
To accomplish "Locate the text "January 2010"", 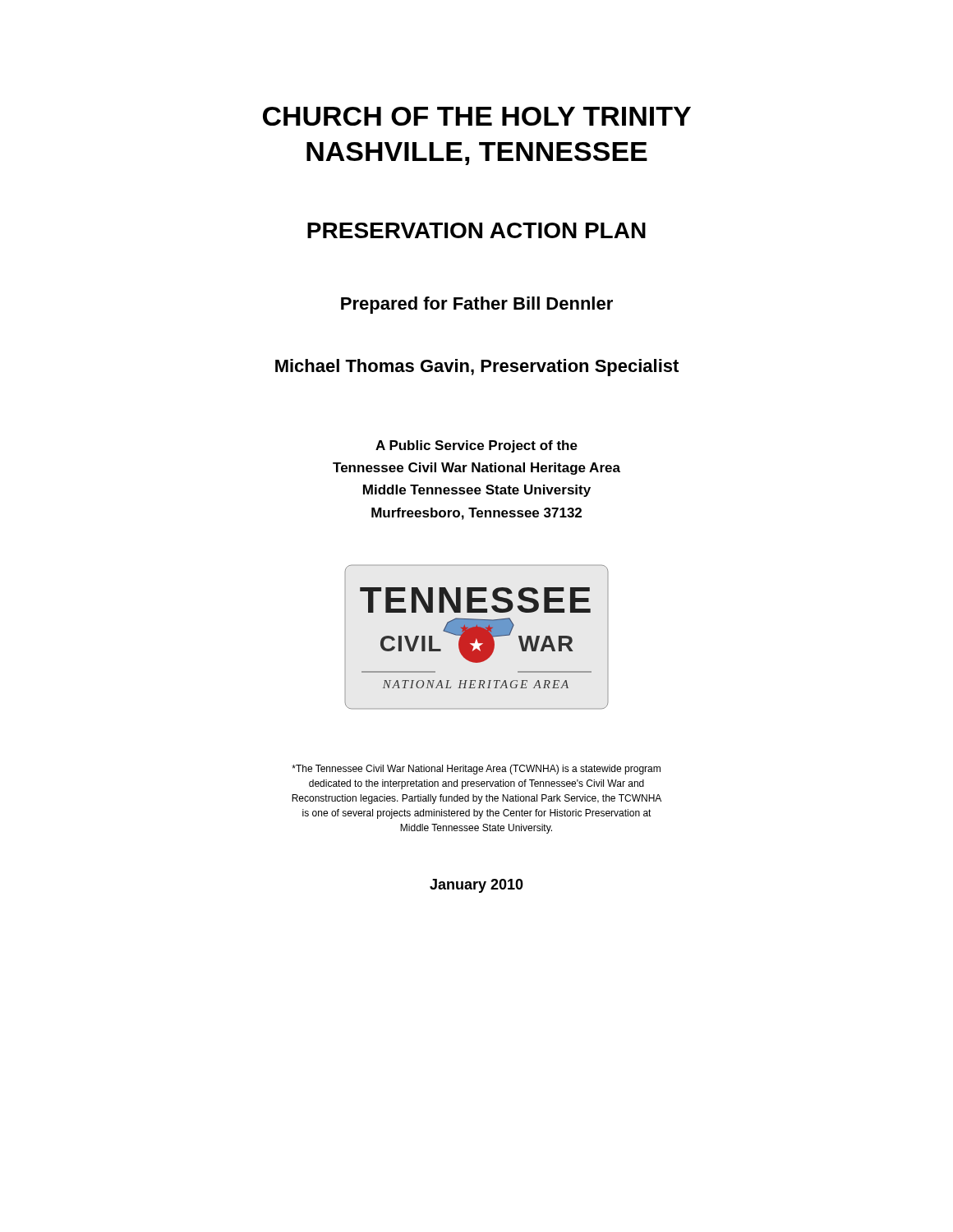I will [x=476, y=885].
